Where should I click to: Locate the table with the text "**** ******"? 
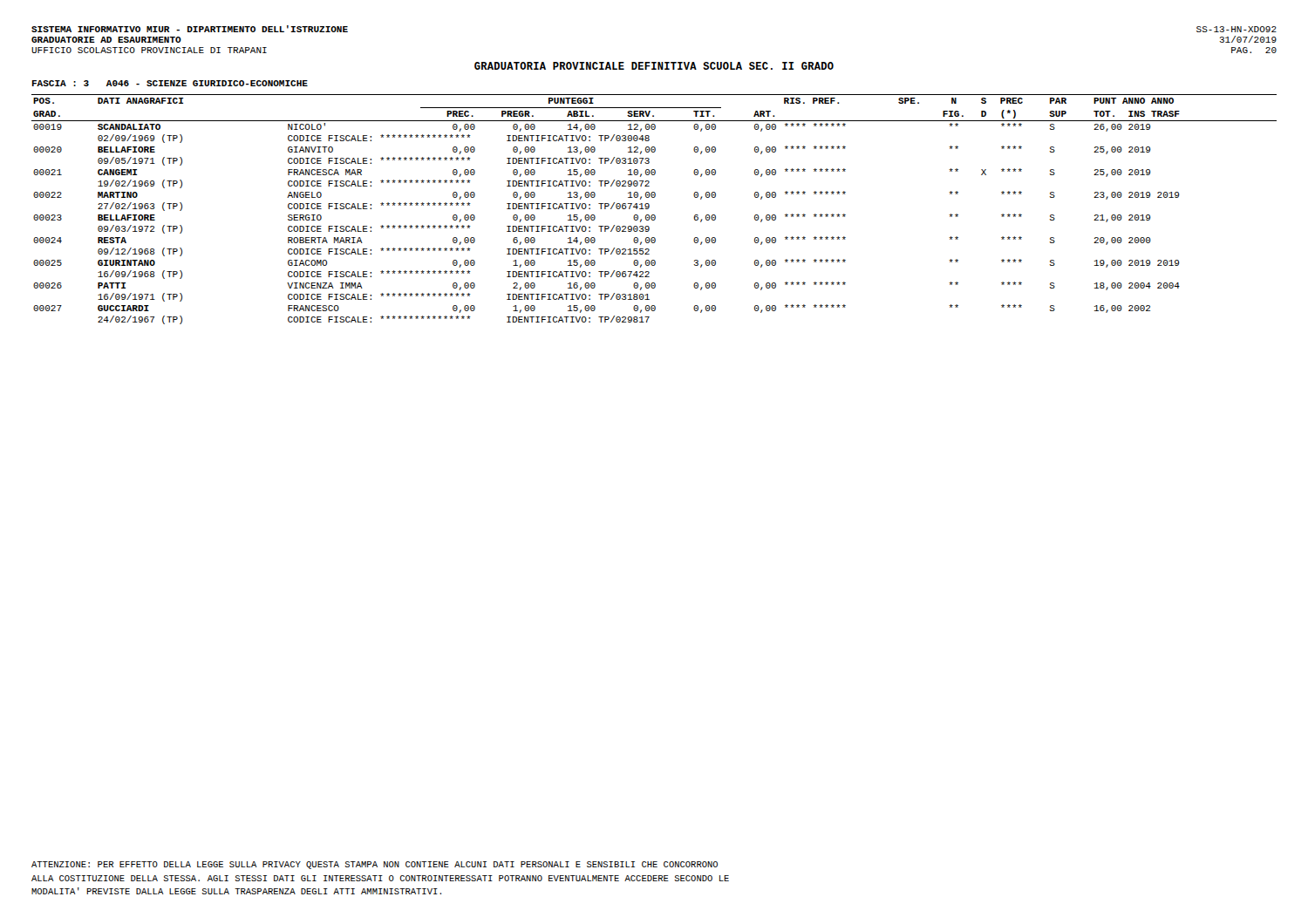tap(654, 210)
